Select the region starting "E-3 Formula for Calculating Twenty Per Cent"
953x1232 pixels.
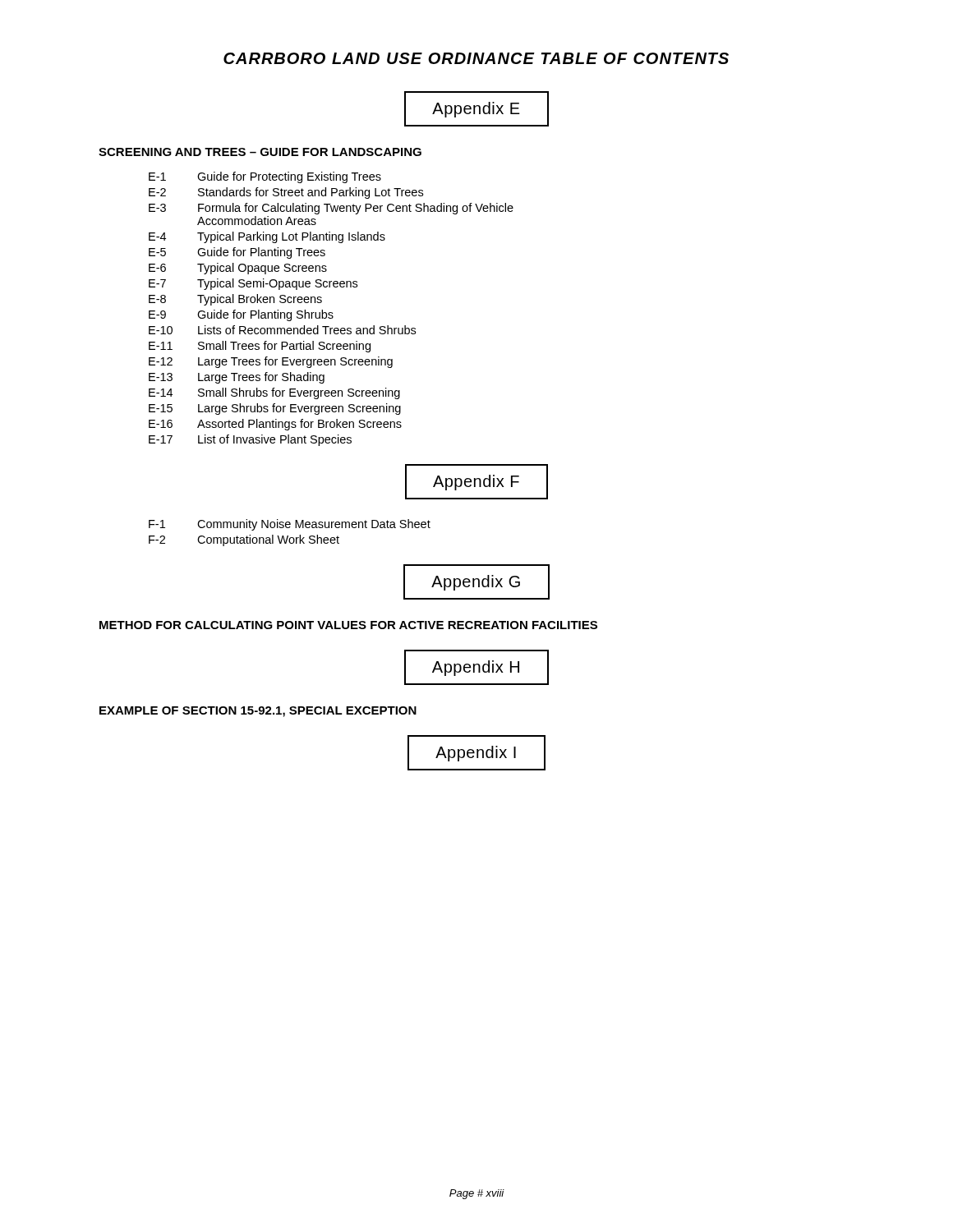(331, 214)
